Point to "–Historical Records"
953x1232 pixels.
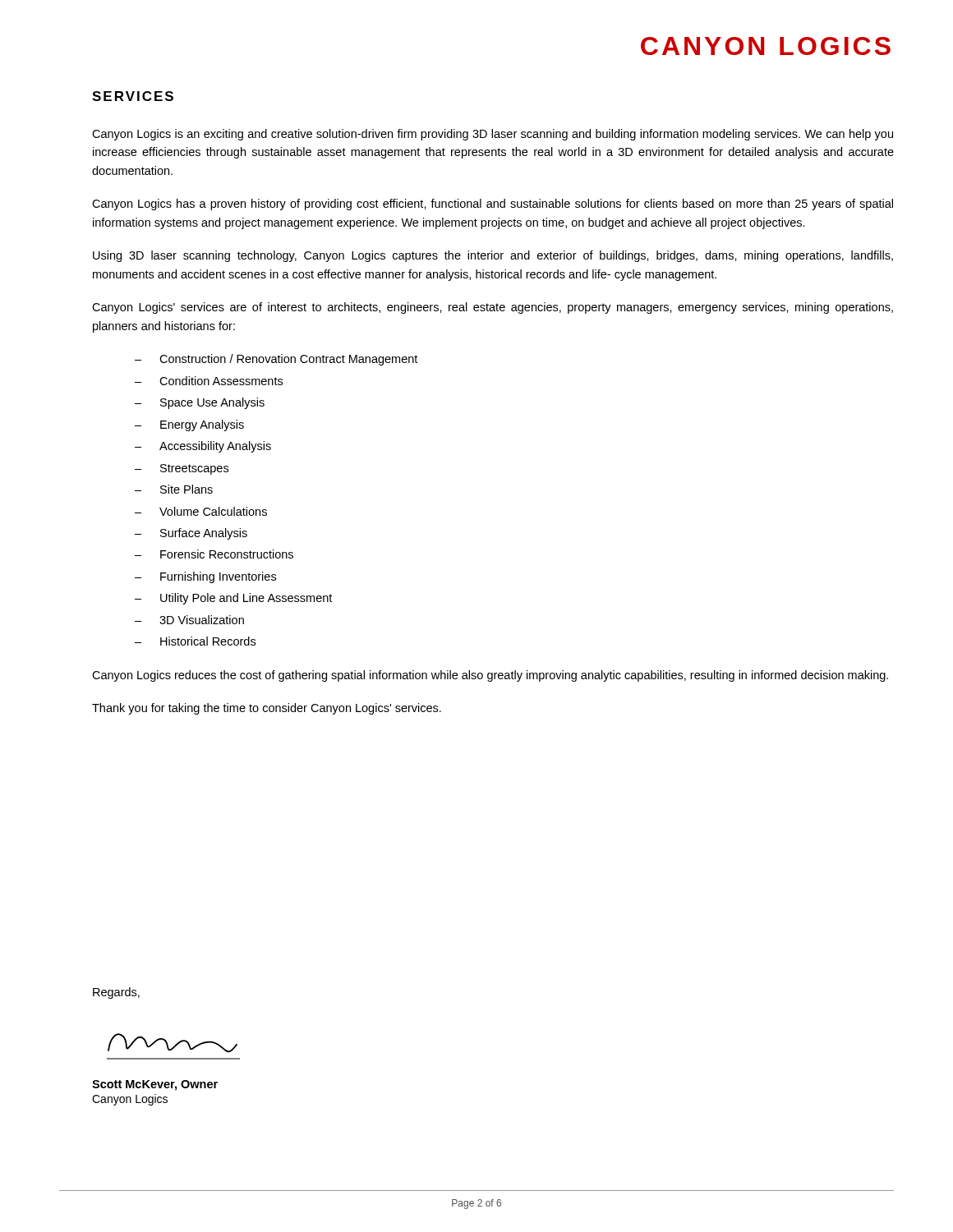(195, 642)
